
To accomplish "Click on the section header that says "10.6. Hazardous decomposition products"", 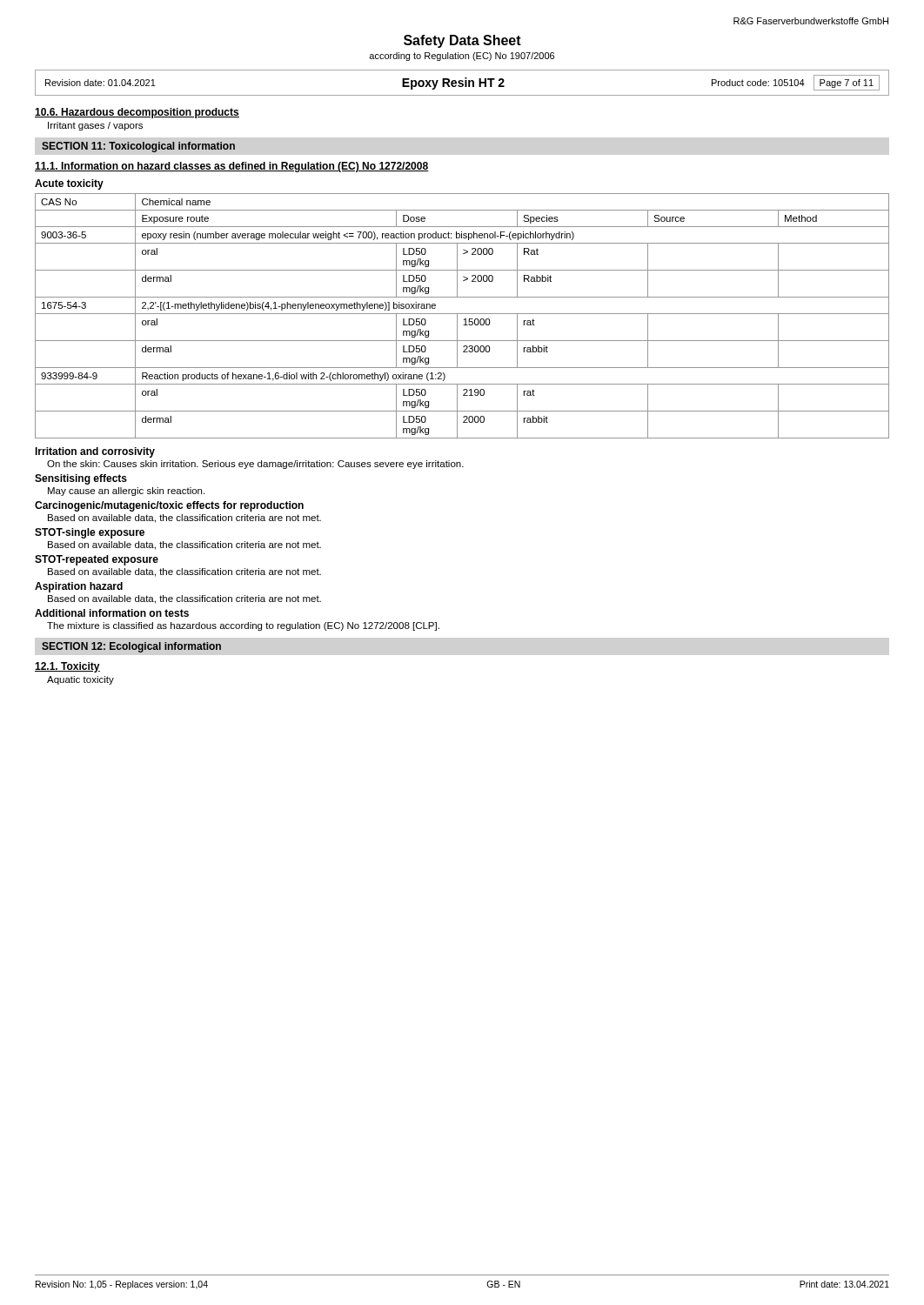I will 137,112.
